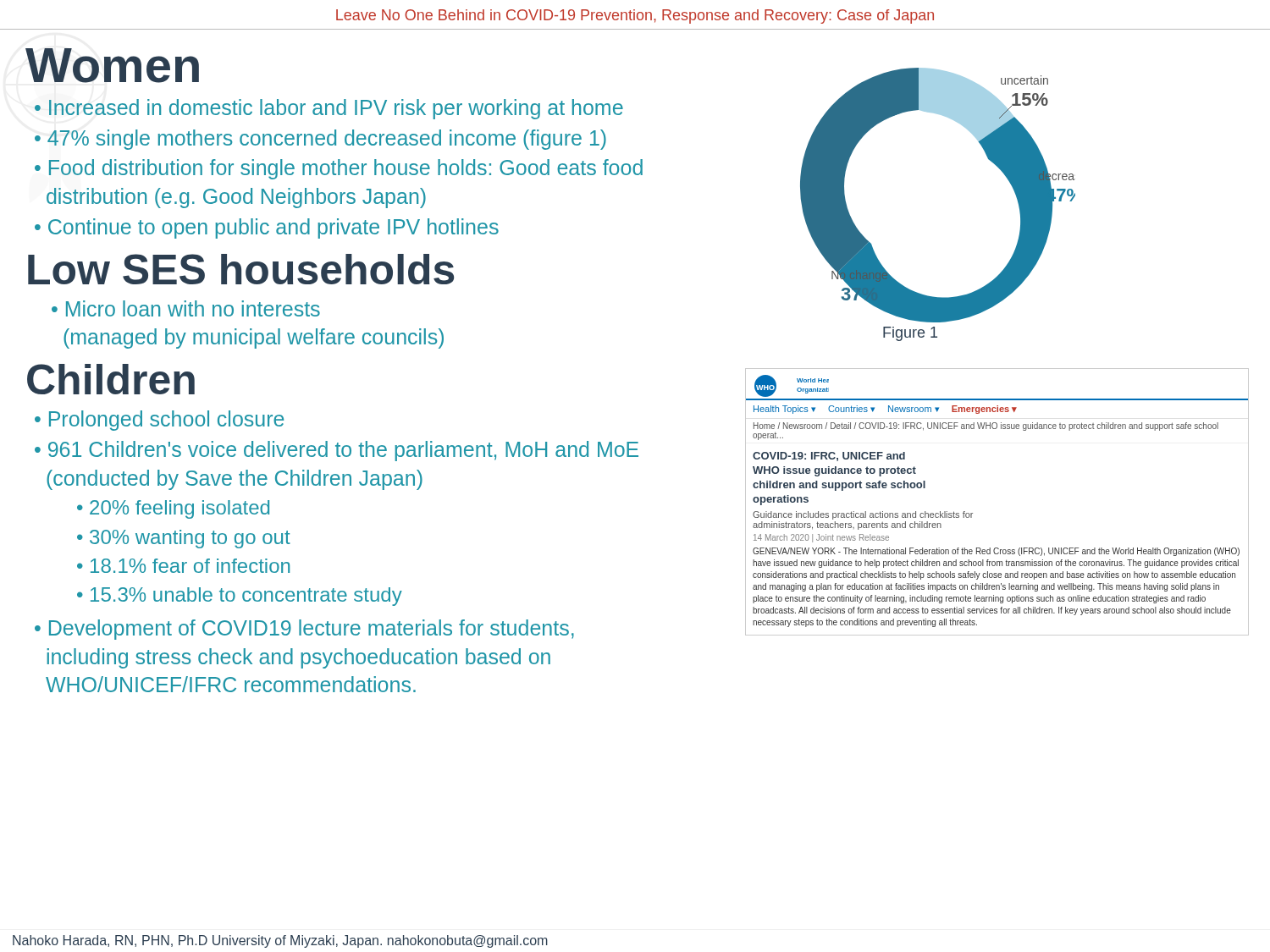This screenshot has width=1270, height=952.
Task: Click on the element starting "• 15.3% unable to concentrate"
Action: tap(239, 595)
